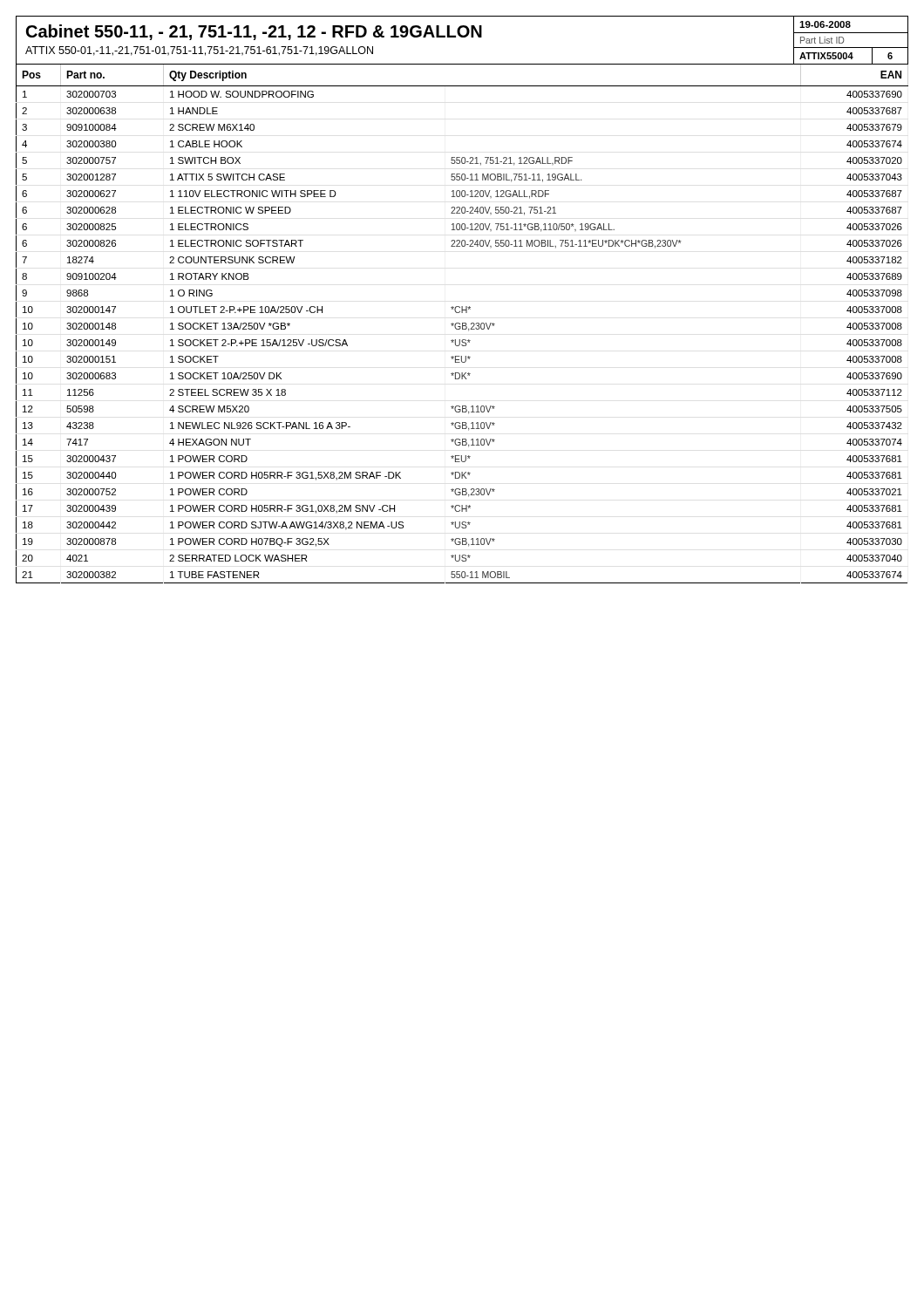
Task: Click on the text block starting "Cabinet 550-11, - 21, 751-11, -21, 12 -"
Action: 462,40
